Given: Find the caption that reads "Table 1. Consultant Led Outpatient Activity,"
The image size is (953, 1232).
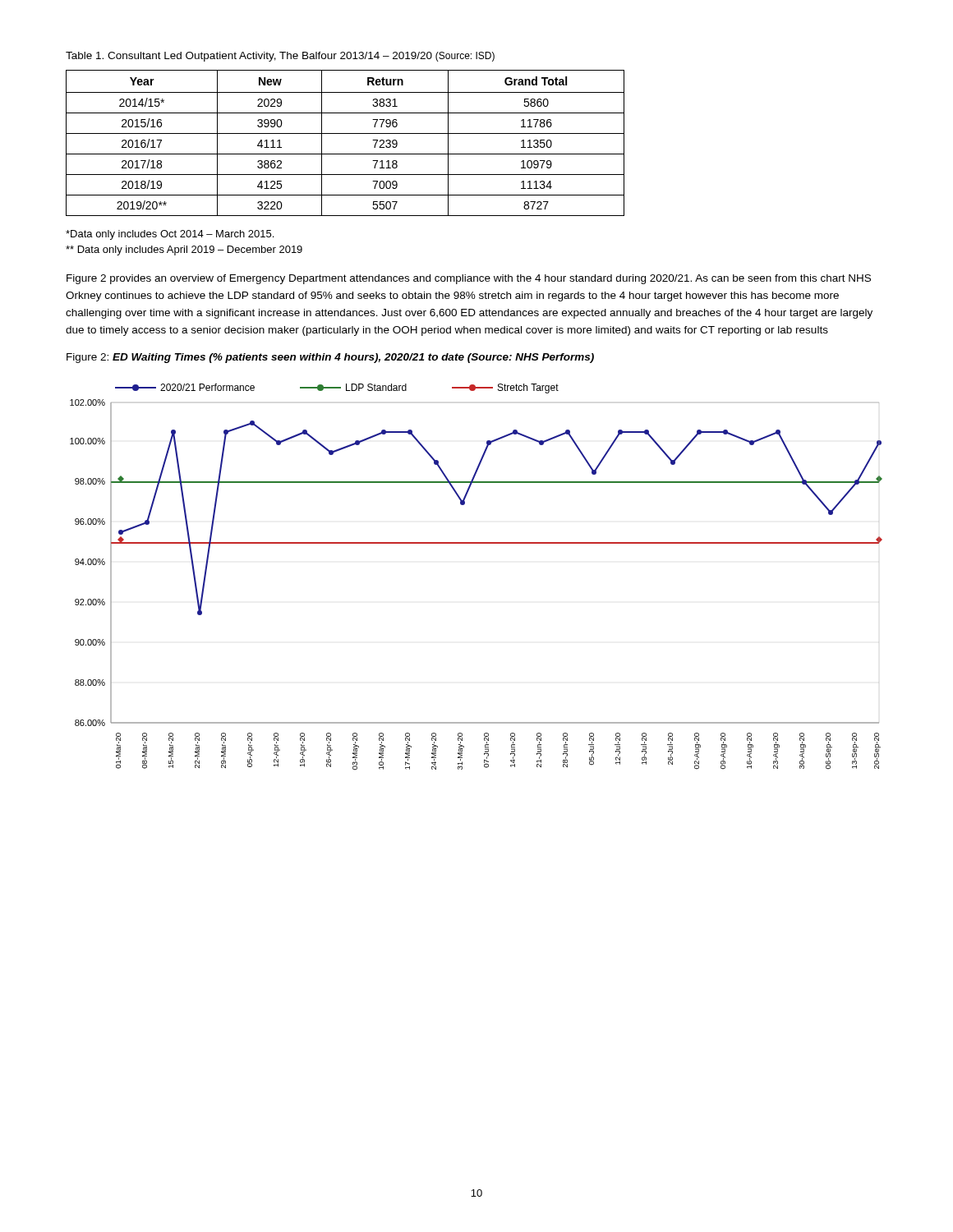Looking at the screenshot, I should (280, 55).
